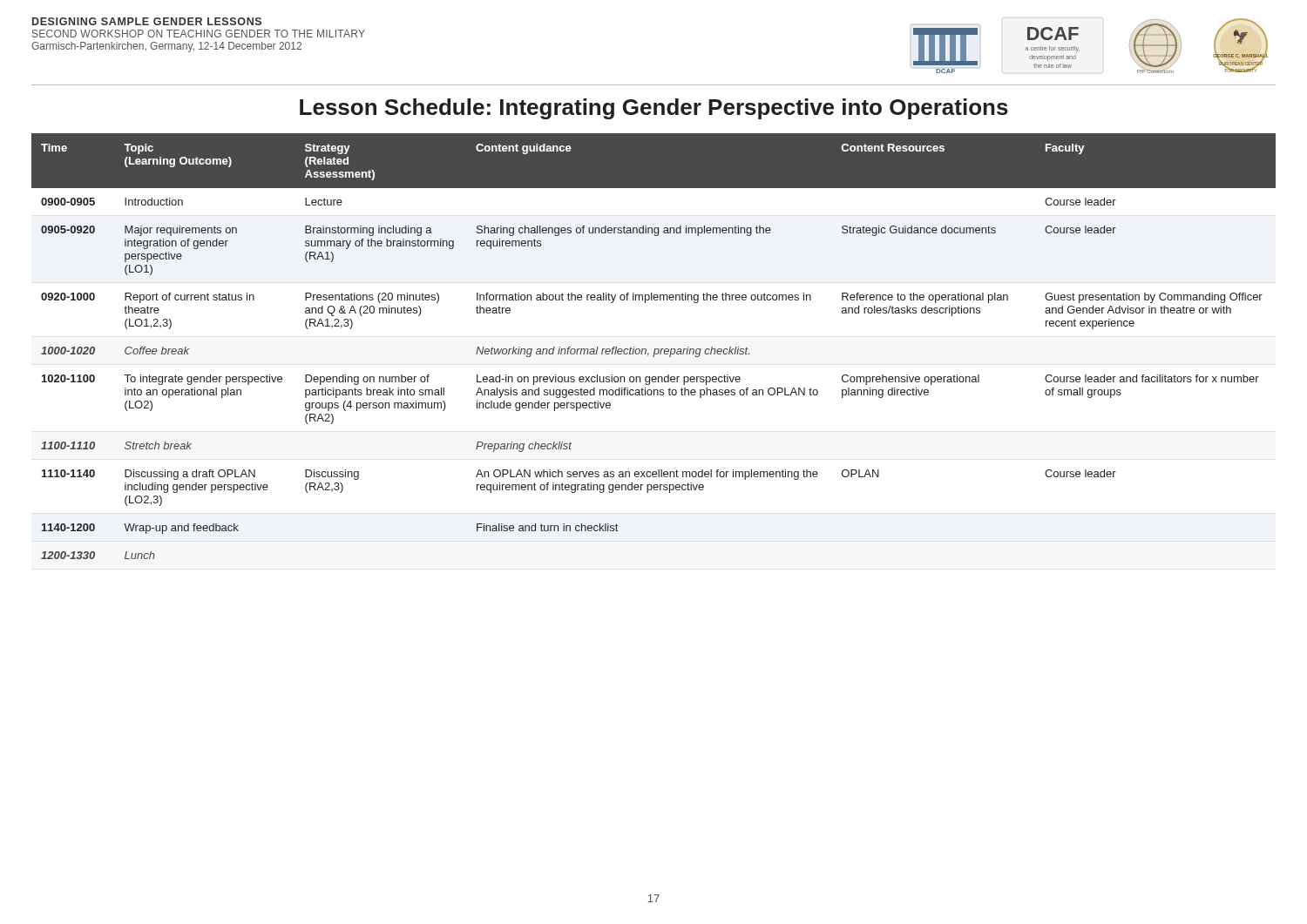Where is the title that starts "Lesson Schedule: Integrating Gender"?
Screen dimensions: 924x1307
(654, 107)
